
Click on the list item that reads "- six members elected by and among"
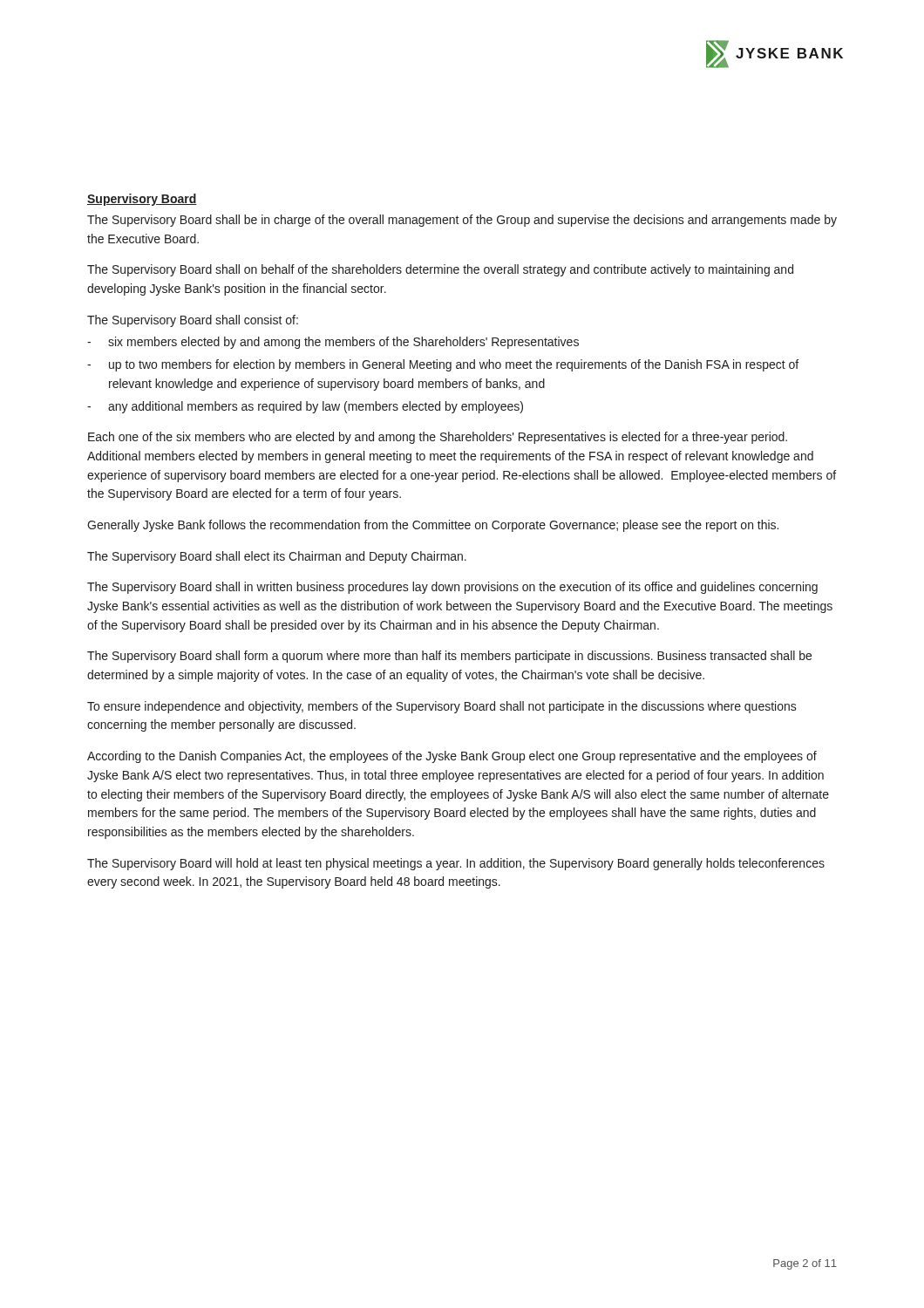(462, 343)
